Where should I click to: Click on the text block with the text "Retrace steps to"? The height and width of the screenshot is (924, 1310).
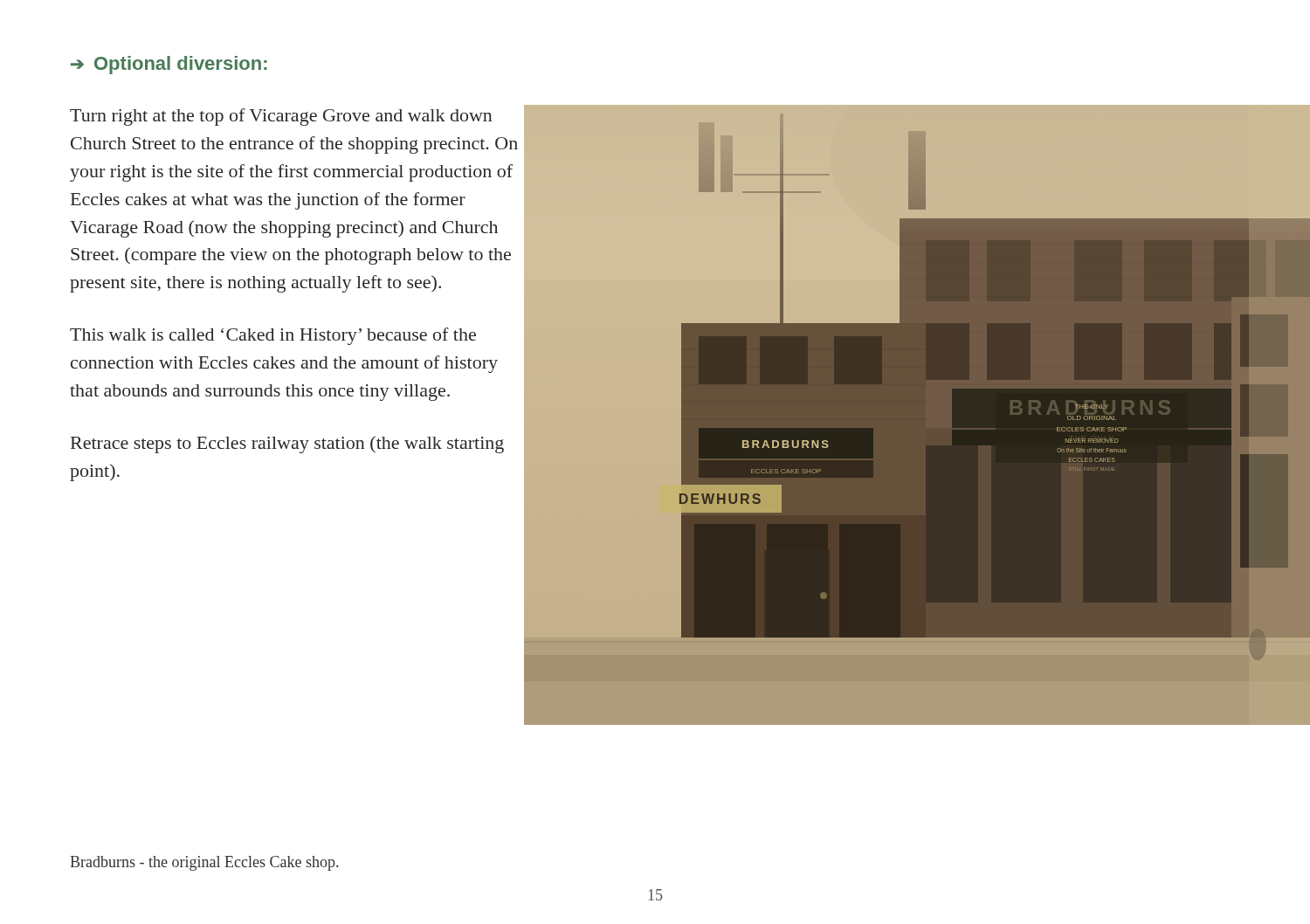pyautogui.click(x=287, y=456)
